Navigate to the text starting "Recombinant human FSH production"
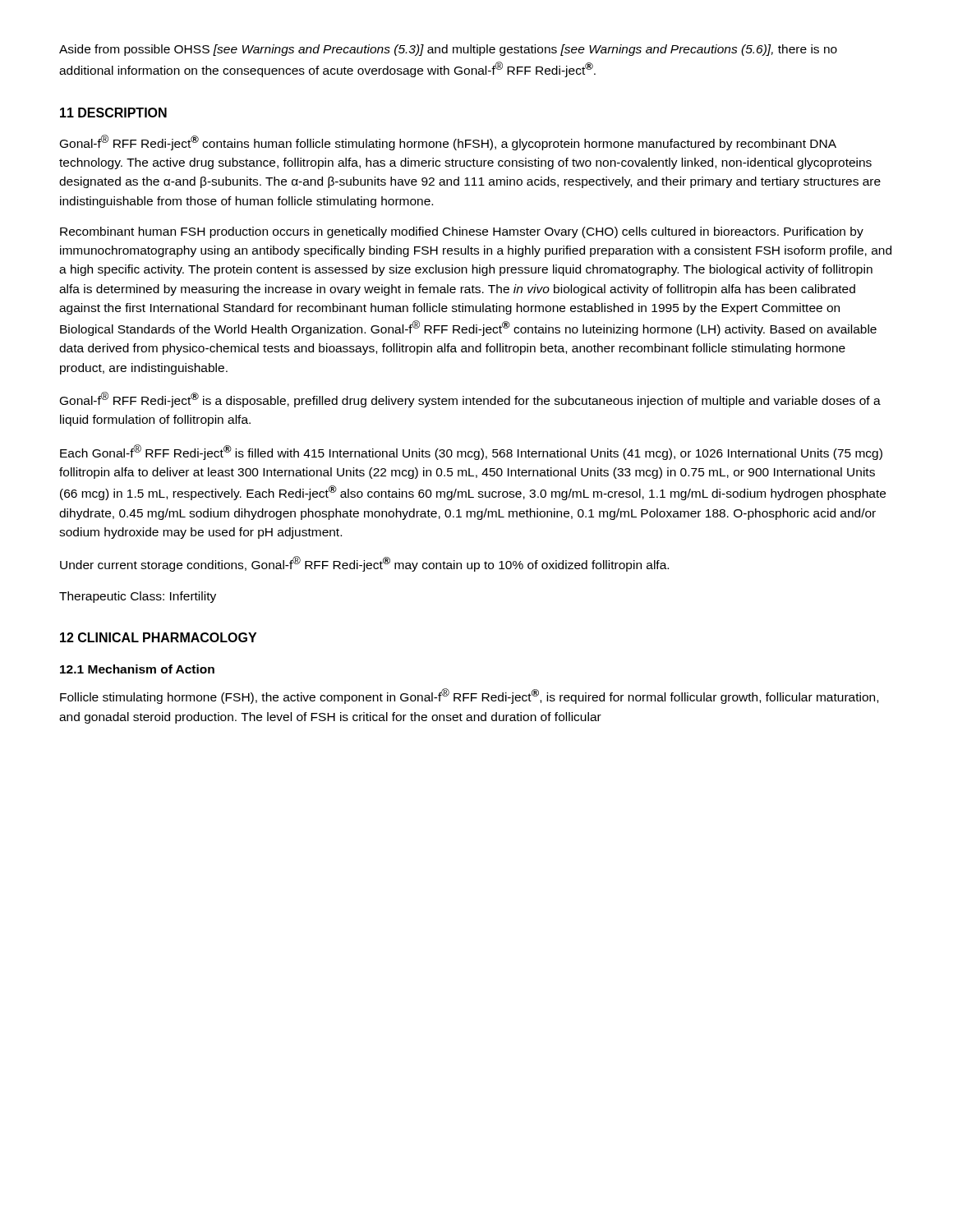This screenshot has height=1232, width=953. pyautogui.click(x=476, y=299)
